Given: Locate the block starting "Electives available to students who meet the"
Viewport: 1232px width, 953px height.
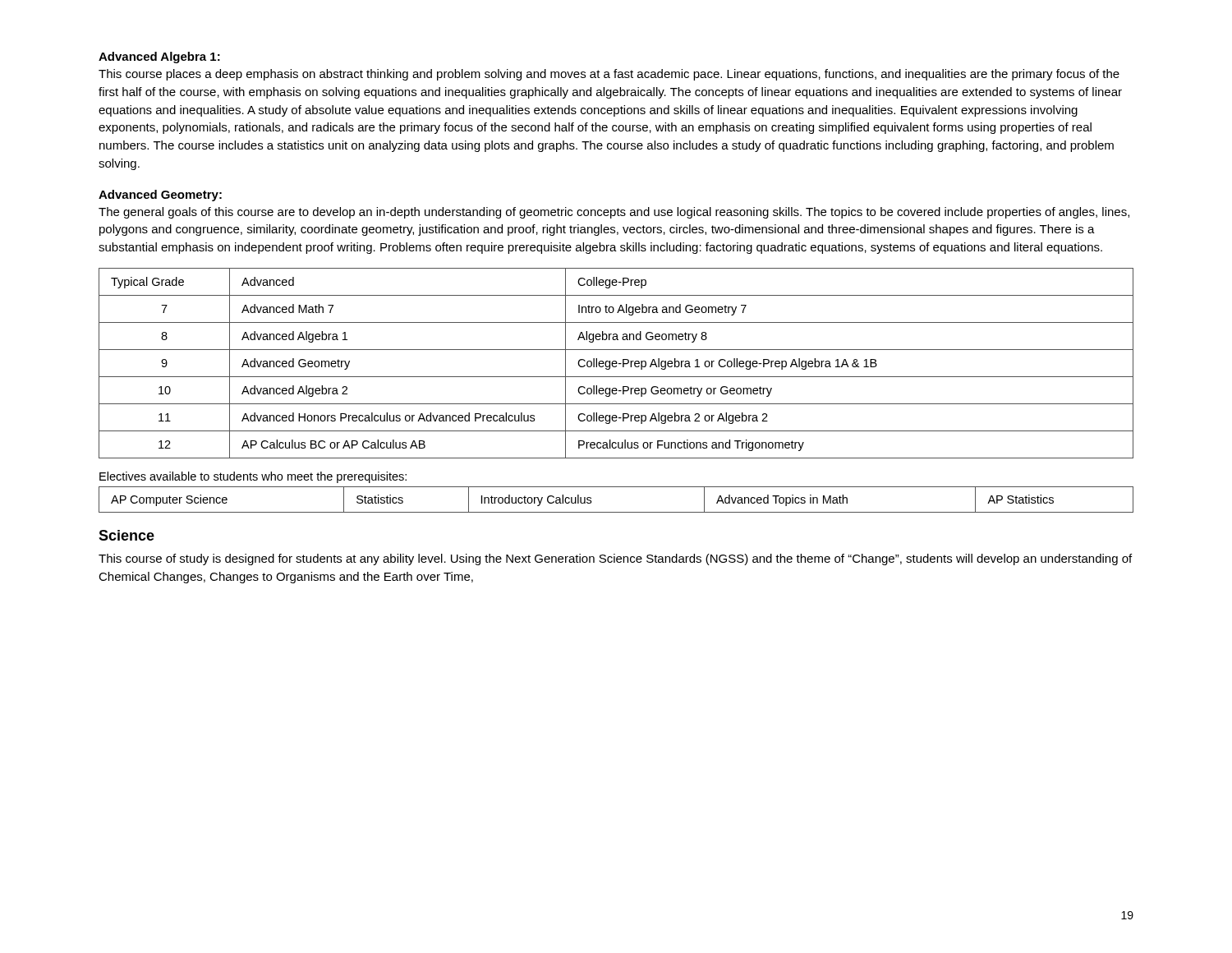Looking at the screenshot, I should click(x=253, y=476).
